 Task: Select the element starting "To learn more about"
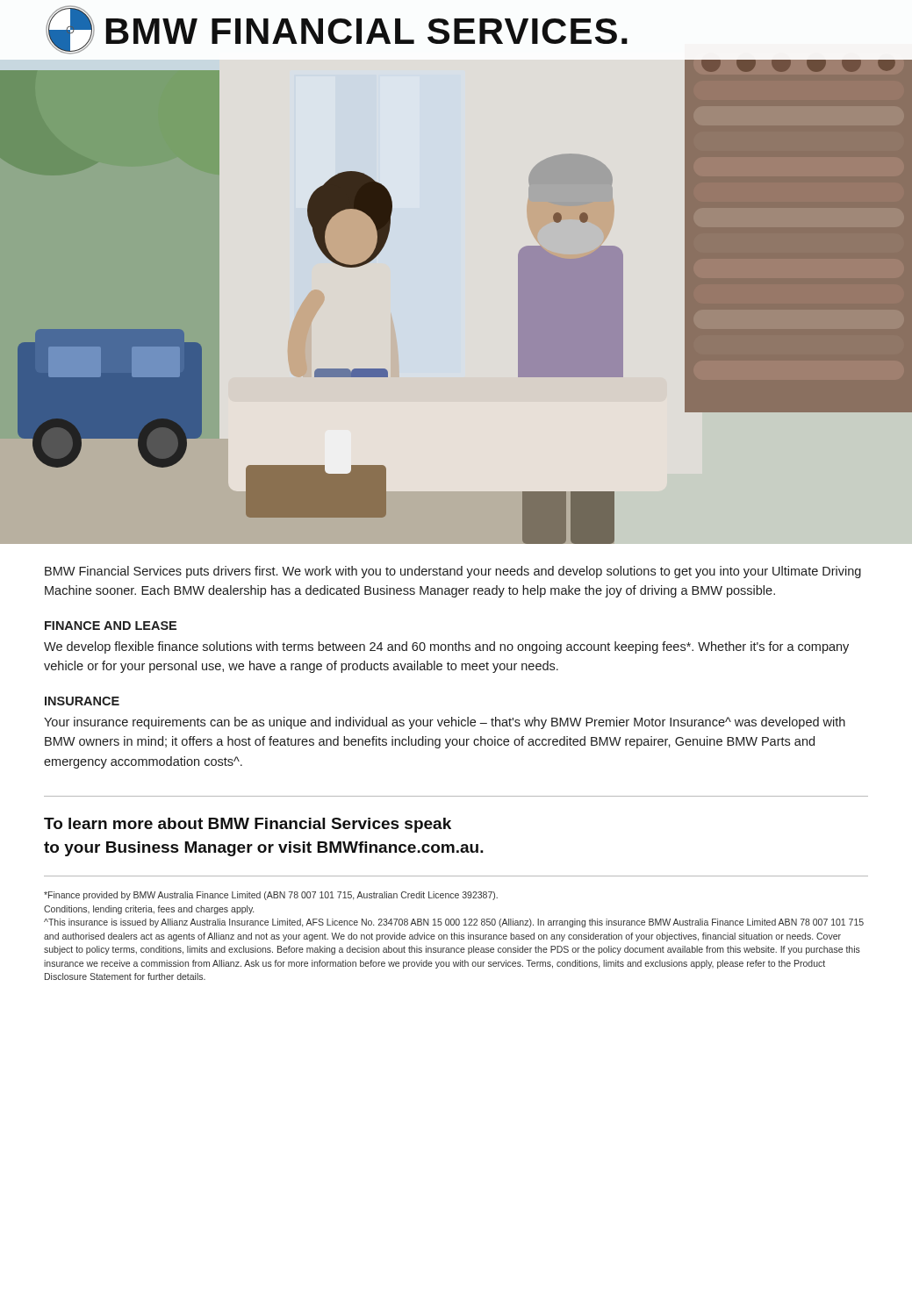pyautogui.click(x=264, y=835)
